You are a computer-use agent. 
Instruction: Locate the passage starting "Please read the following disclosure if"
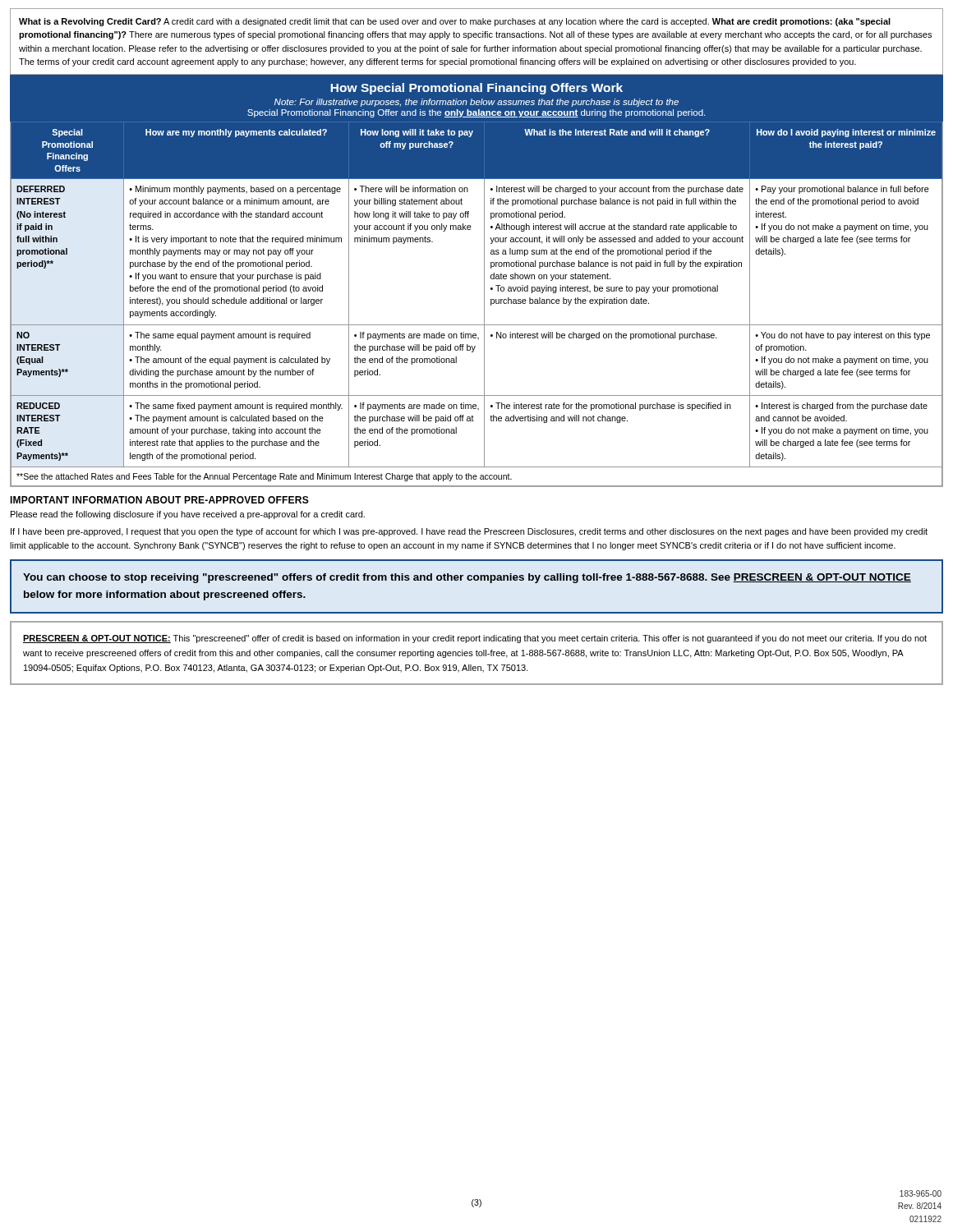click(x=188, y=514)
